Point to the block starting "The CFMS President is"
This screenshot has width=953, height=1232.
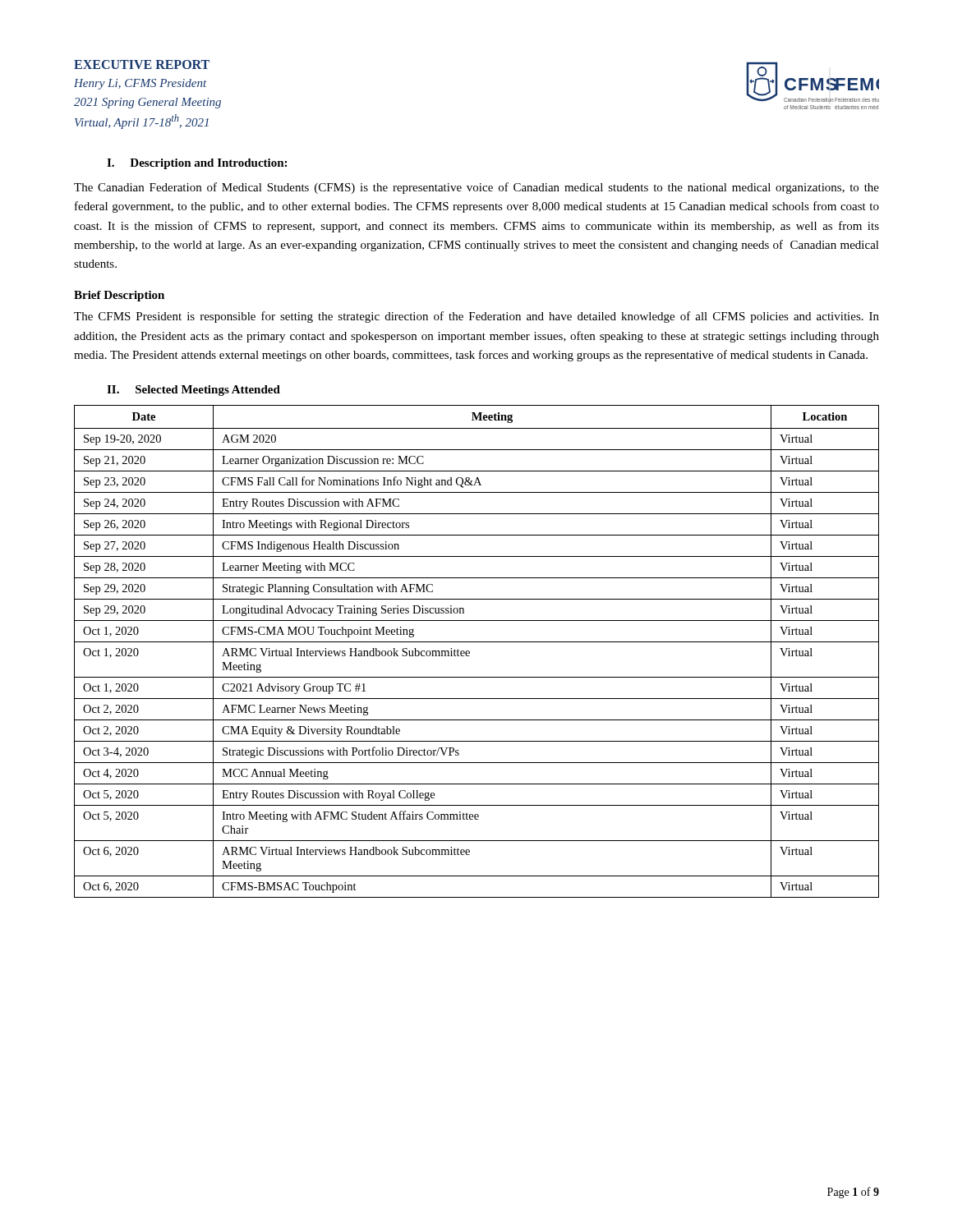pos(476,336)
